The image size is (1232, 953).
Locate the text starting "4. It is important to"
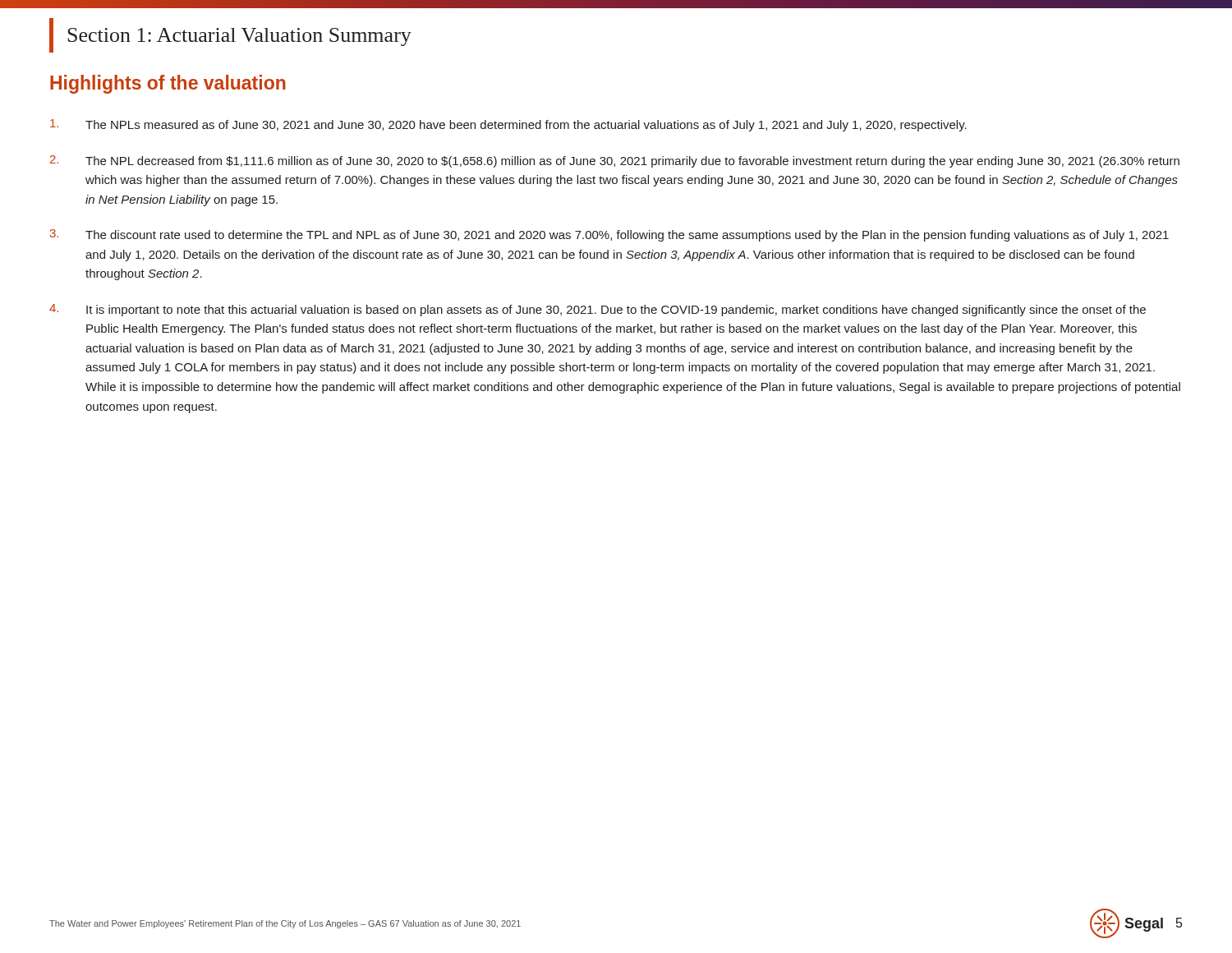tap(616, 358)
